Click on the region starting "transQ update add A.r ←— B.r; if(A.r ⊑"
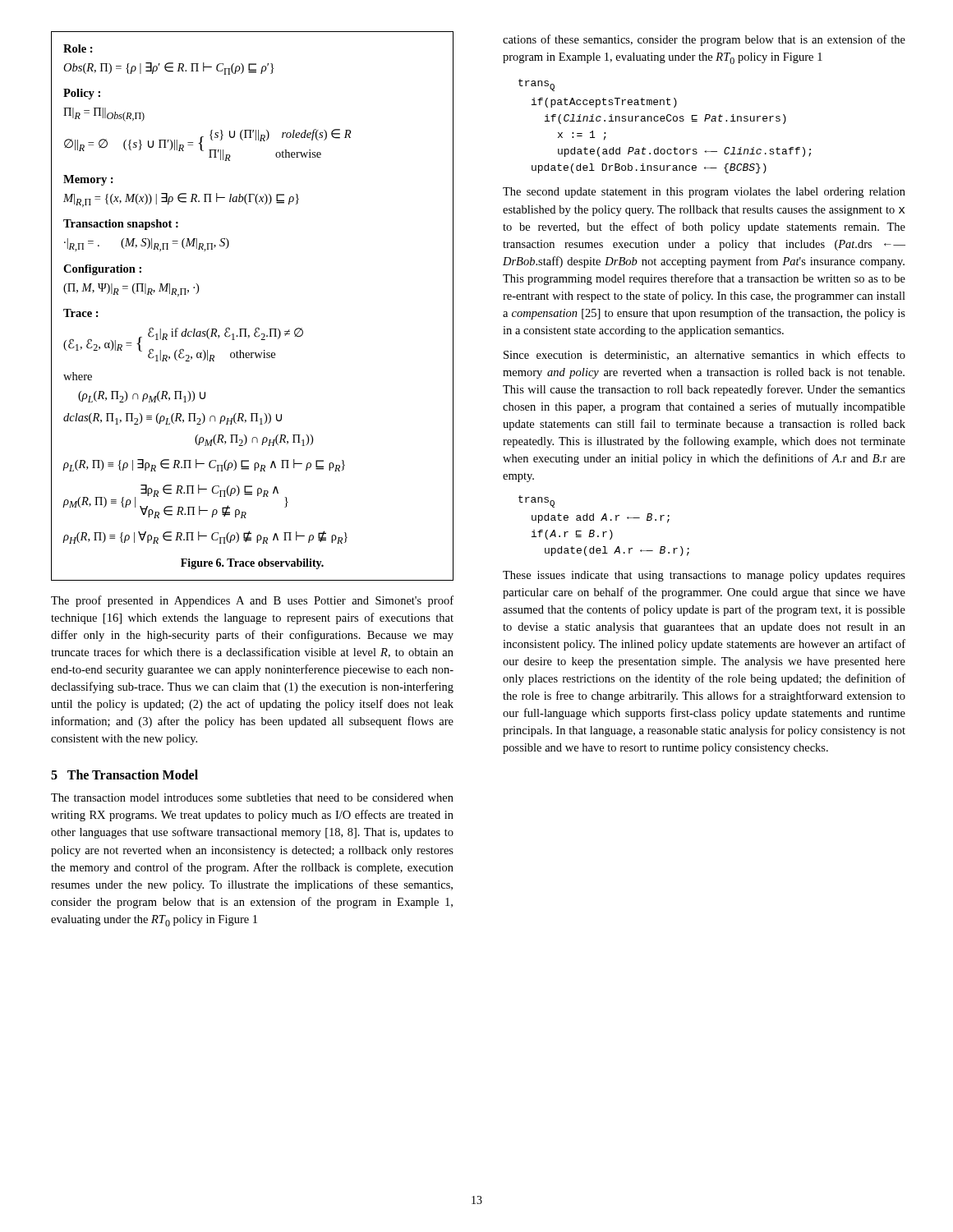The height and width of the screenshot is (1232, 953). (536, 501)
